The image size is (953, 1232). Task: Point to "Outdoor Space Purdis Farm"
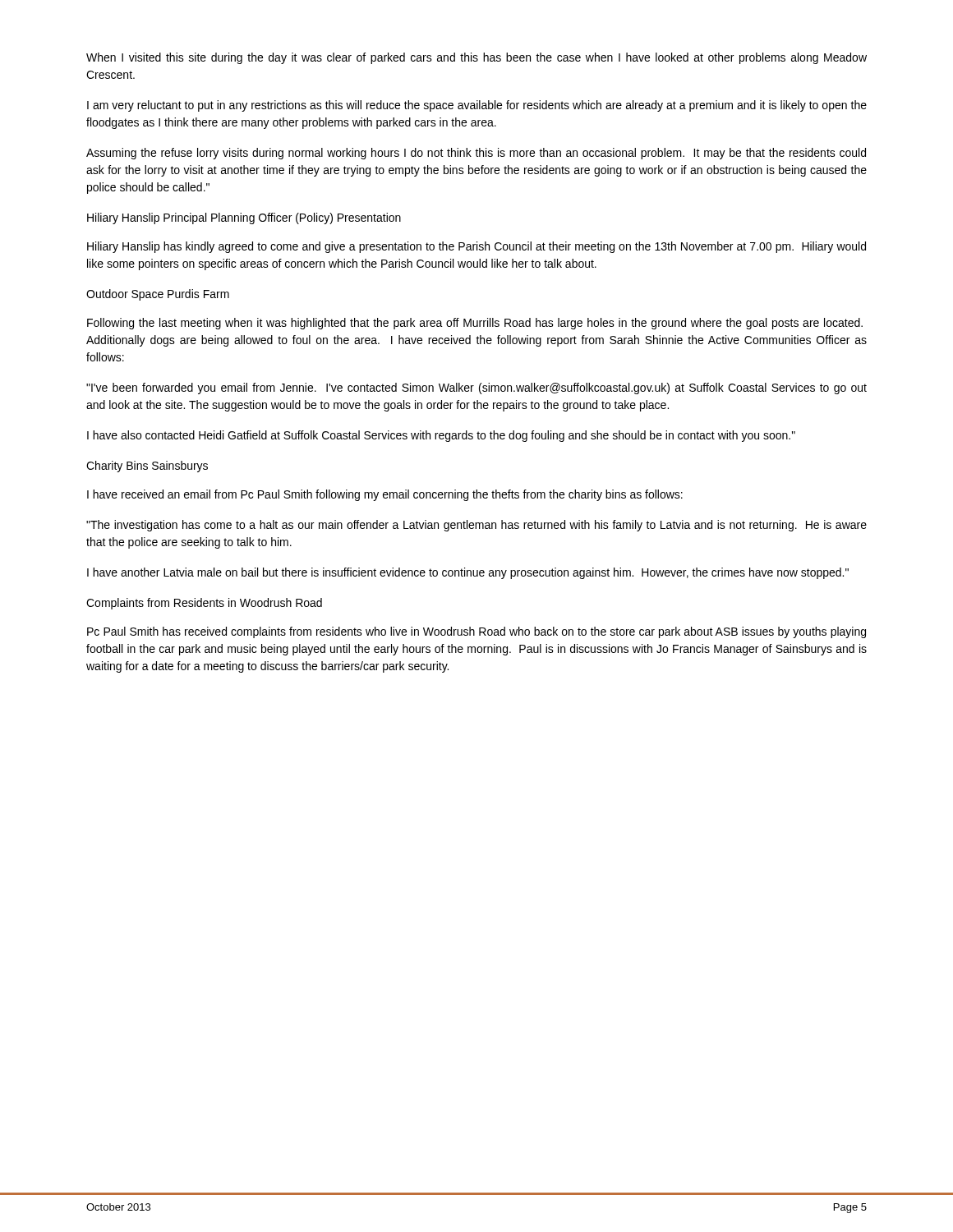pos(158,294)
